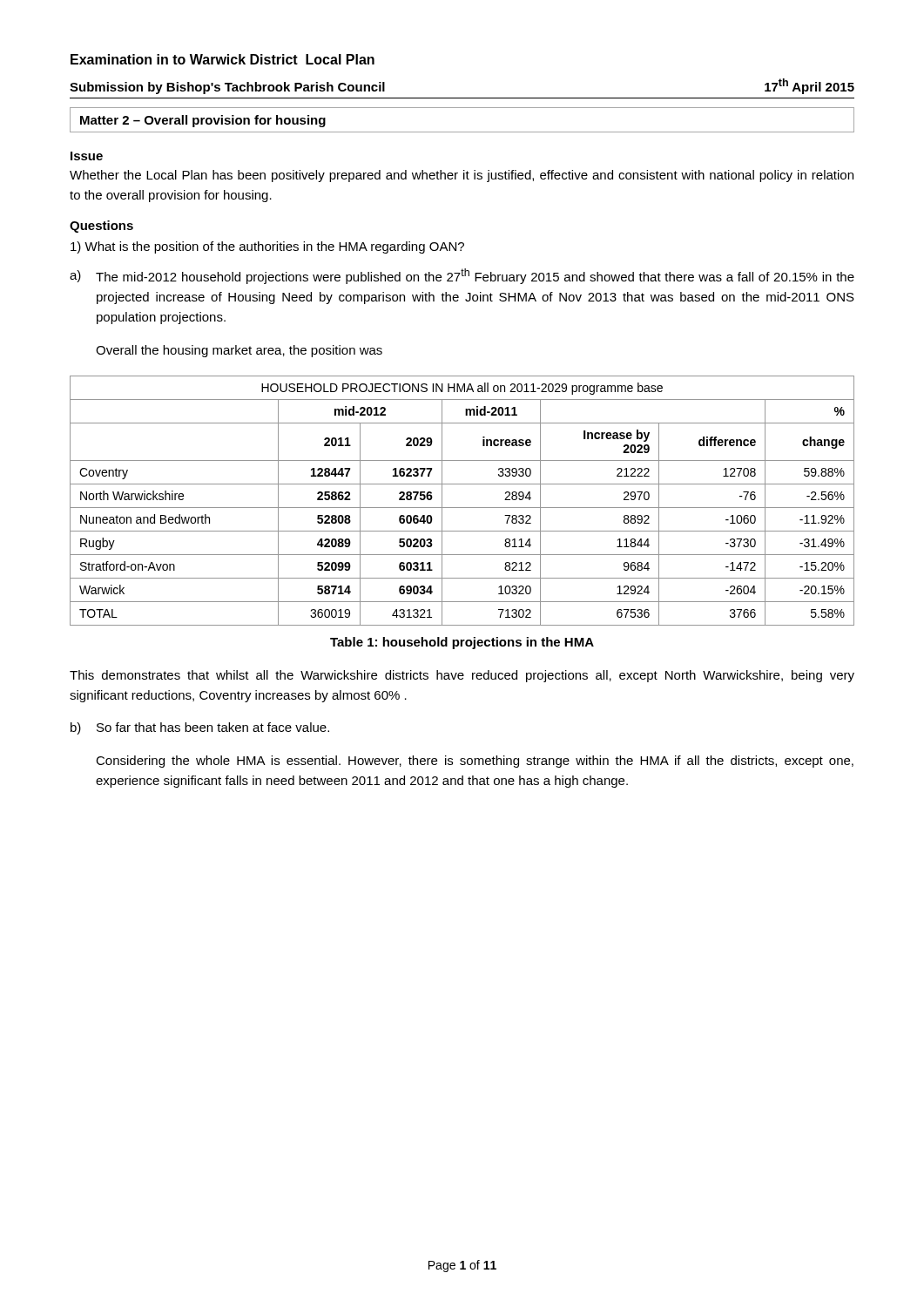Navigate to the block starting "Table 1: household"
924x1307 pixels.
click(462, 642)
